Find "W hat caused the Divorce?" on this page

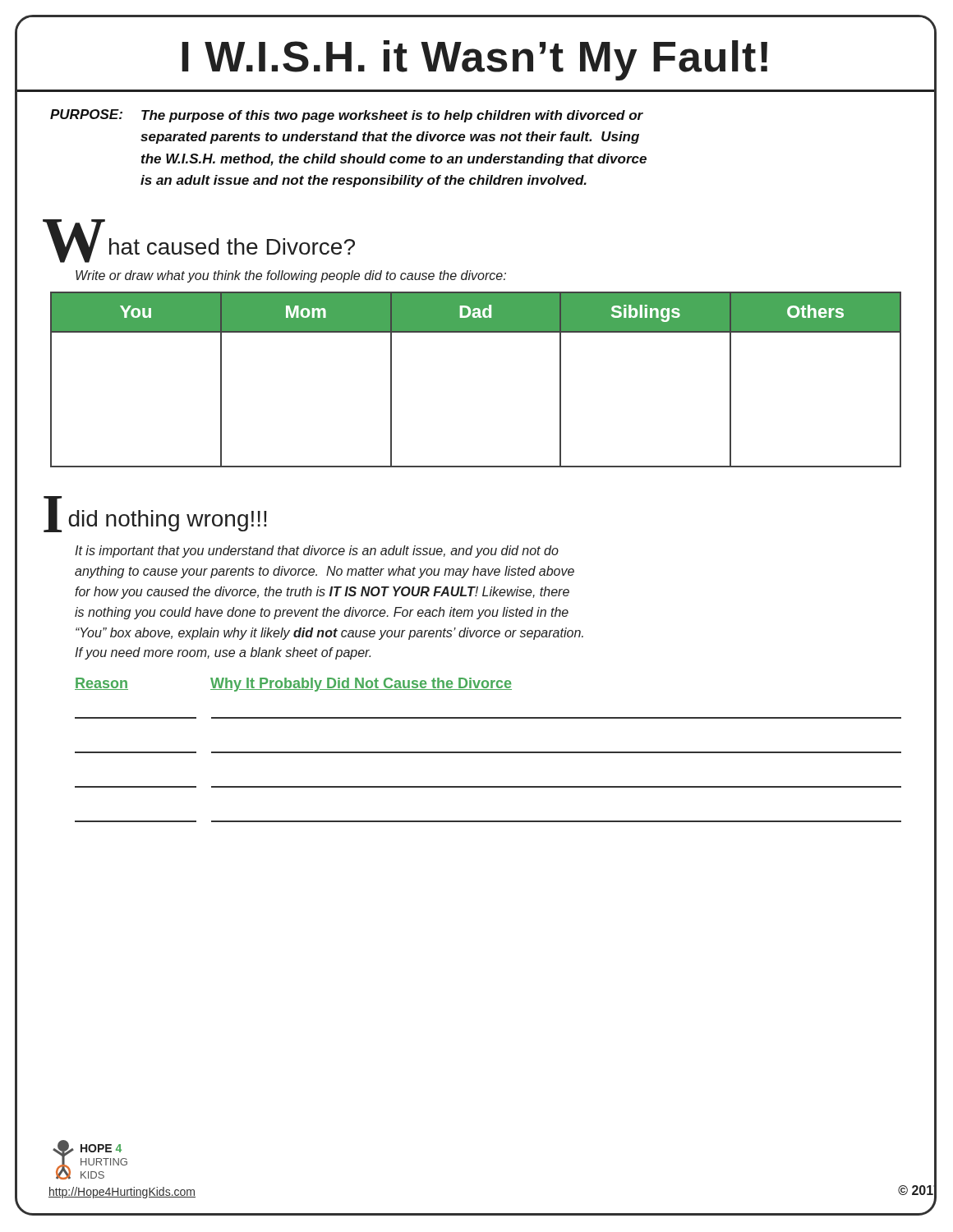click(199, 236)
